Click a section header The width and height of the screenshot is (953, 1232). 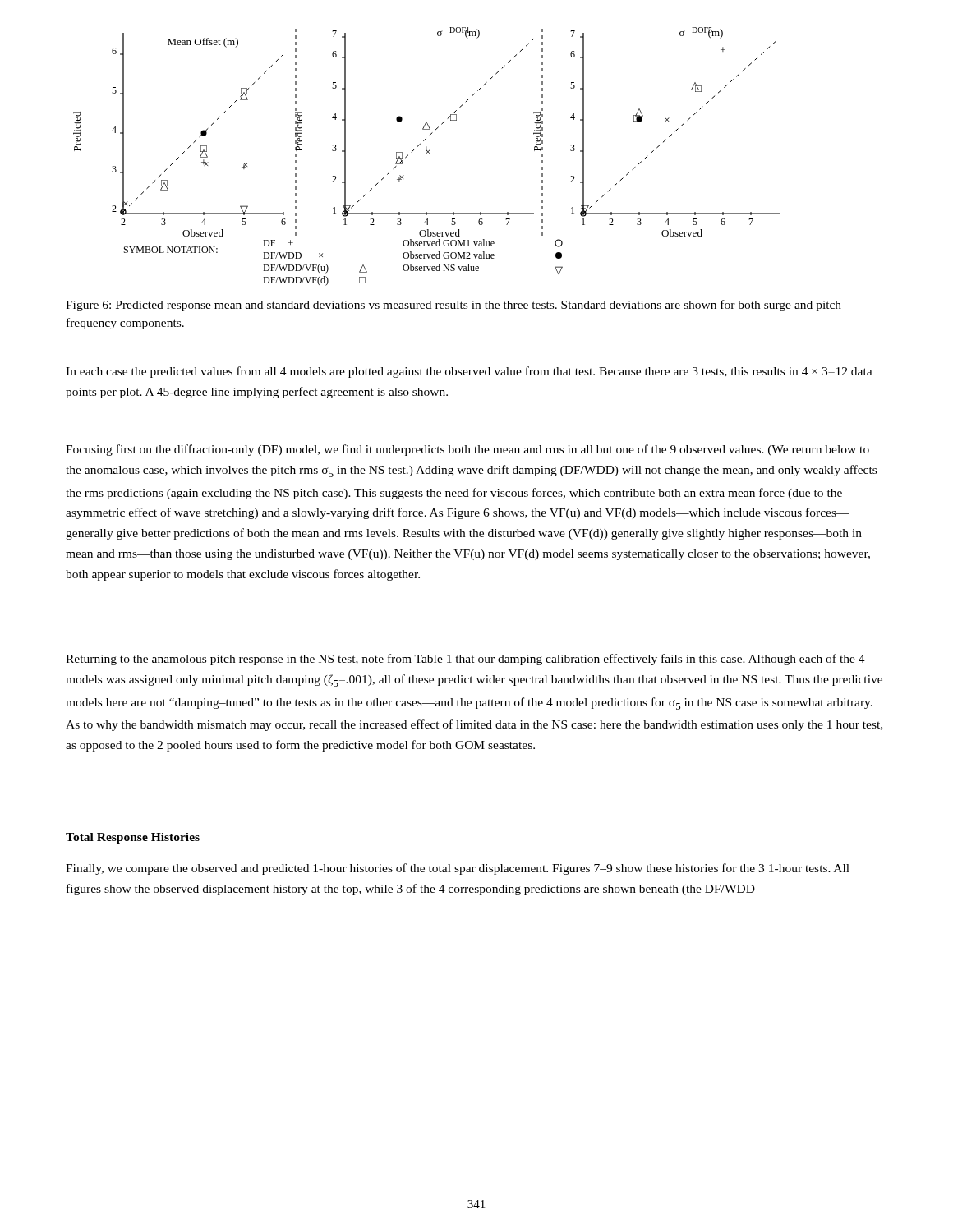[133, 837]
